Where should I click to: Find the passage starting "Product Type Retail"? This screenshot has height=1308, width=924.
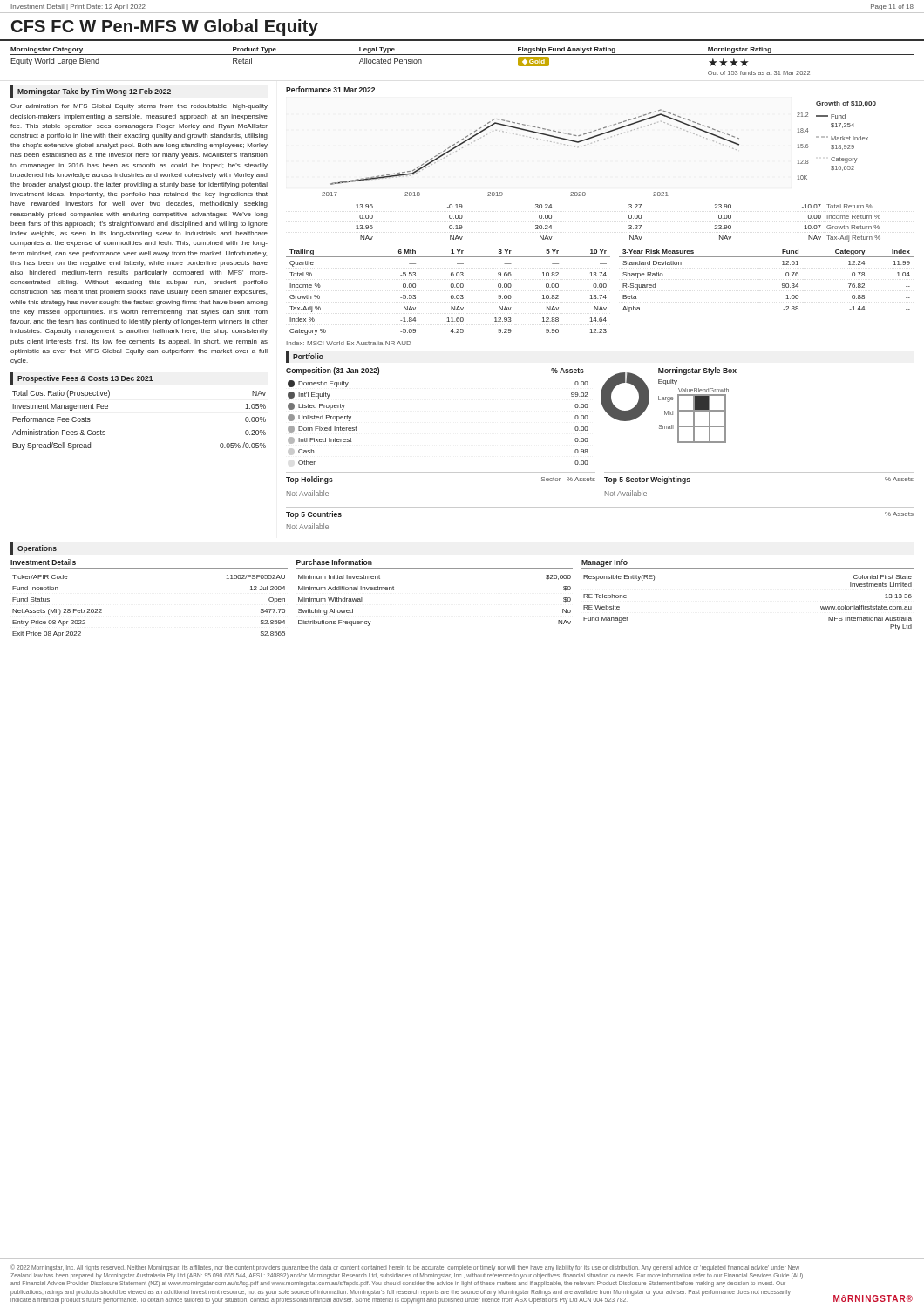click(296, 55)
